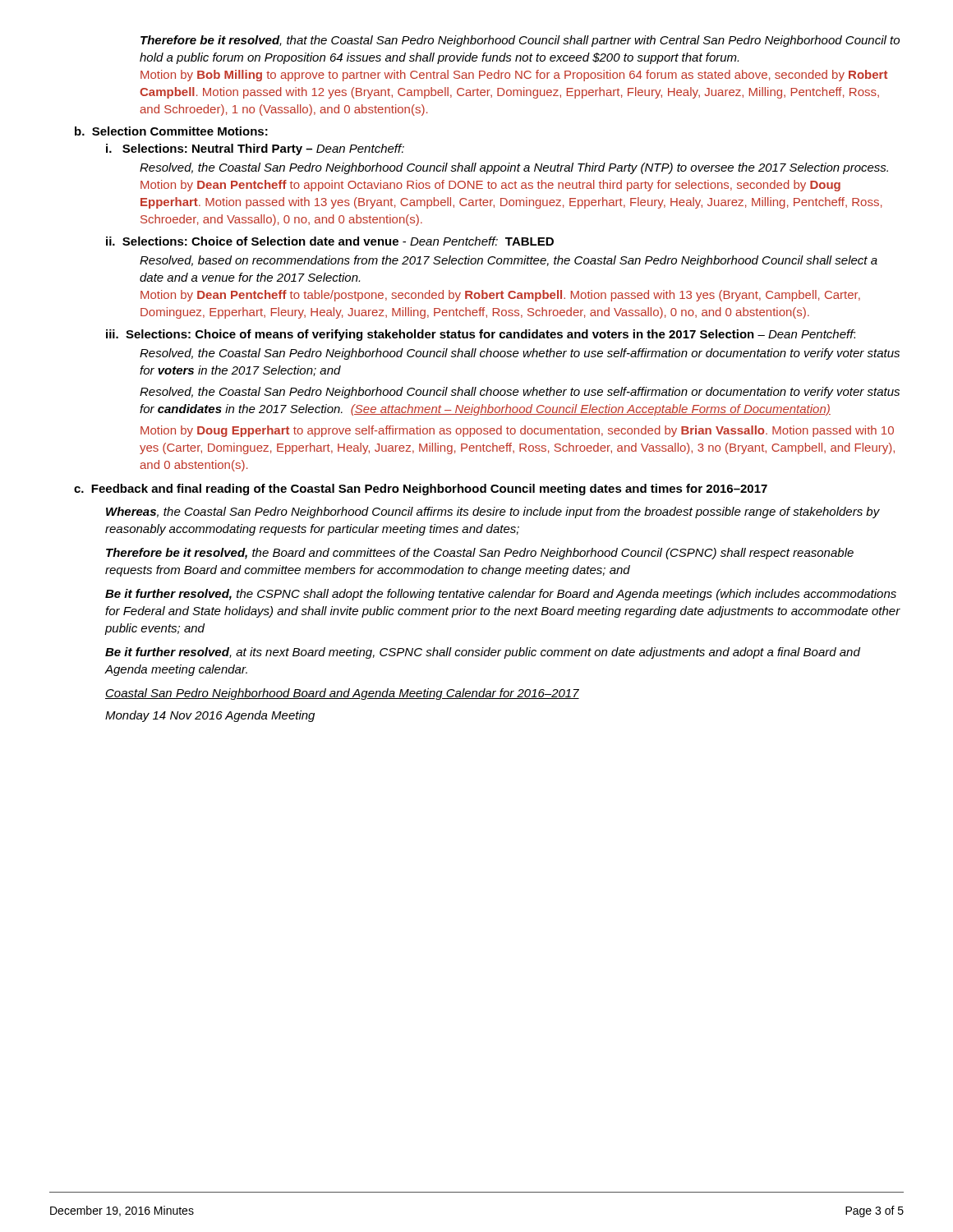Viewport: 953px width, 1232px height.
Task: Navigate to the text block starting "Therefore be it resolved, that the Coastal"
Action: point(522,74)
